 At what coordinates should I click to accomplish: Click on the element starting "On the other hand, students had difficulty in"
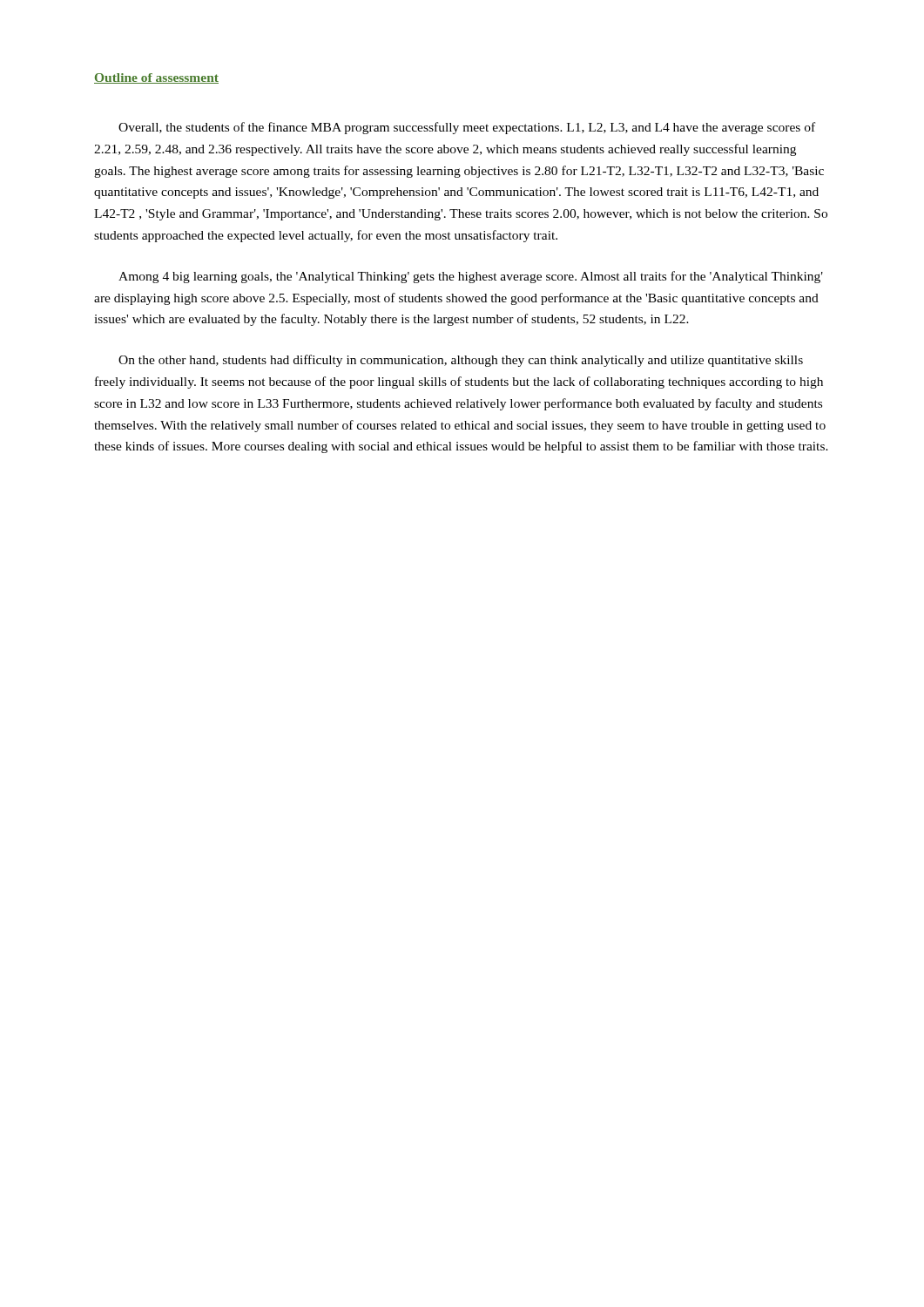coord(461,403)
